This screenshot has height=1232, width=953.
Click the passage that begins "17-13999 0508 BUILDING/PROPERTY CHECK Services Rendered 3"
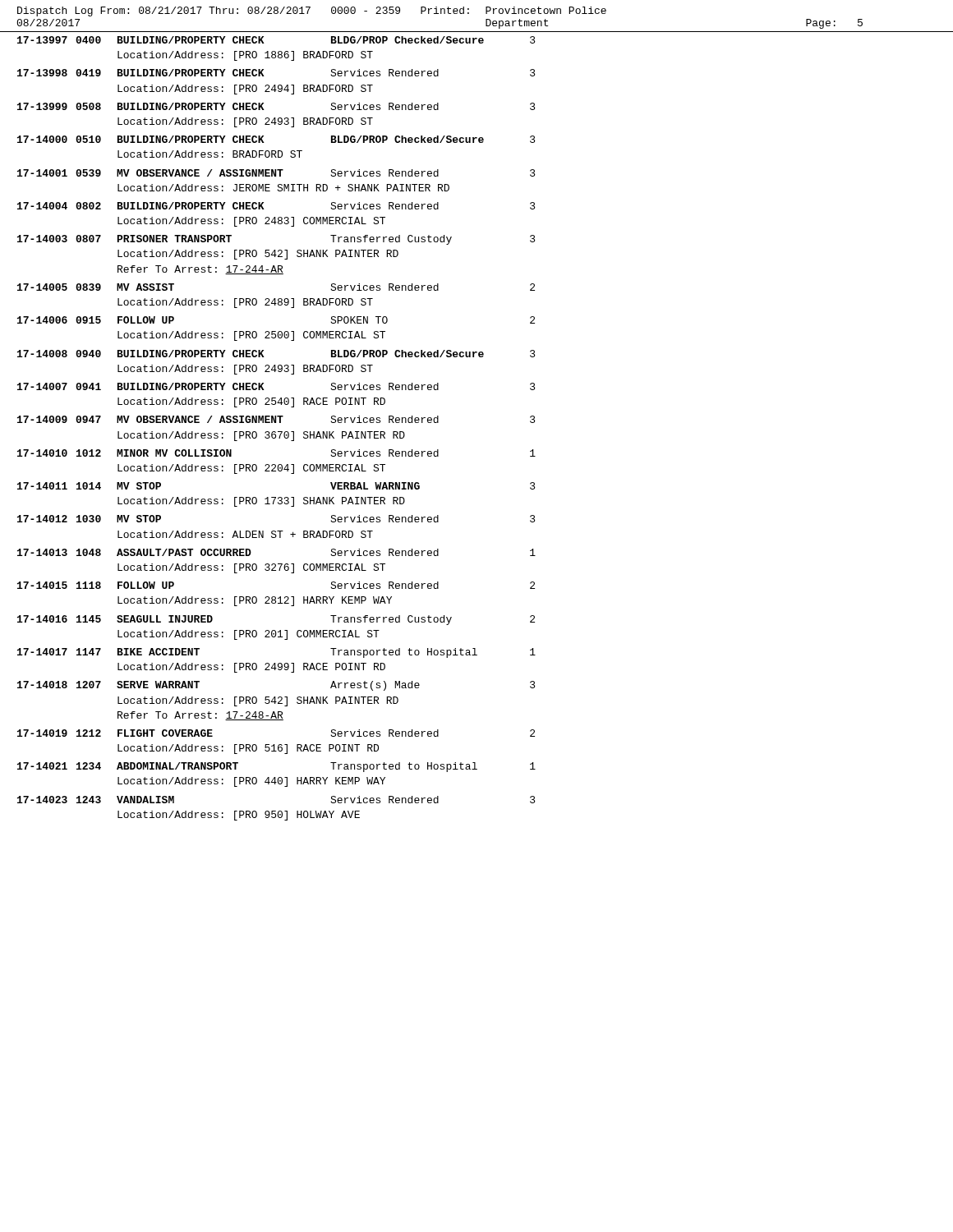click(x=276, y=115)
